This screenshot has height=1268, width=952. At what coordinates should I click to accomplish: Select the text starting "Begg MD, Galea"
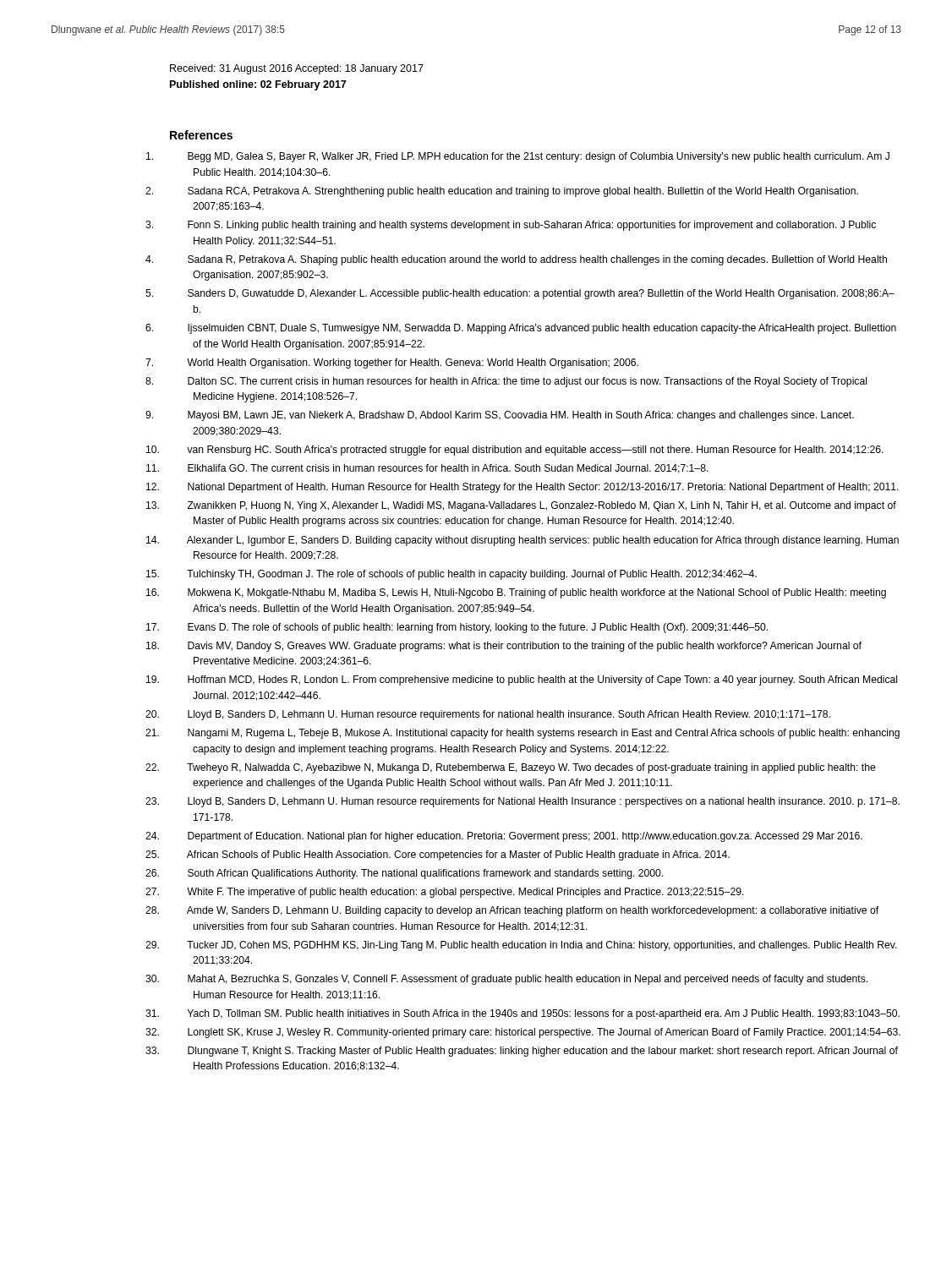click(530, 163)
